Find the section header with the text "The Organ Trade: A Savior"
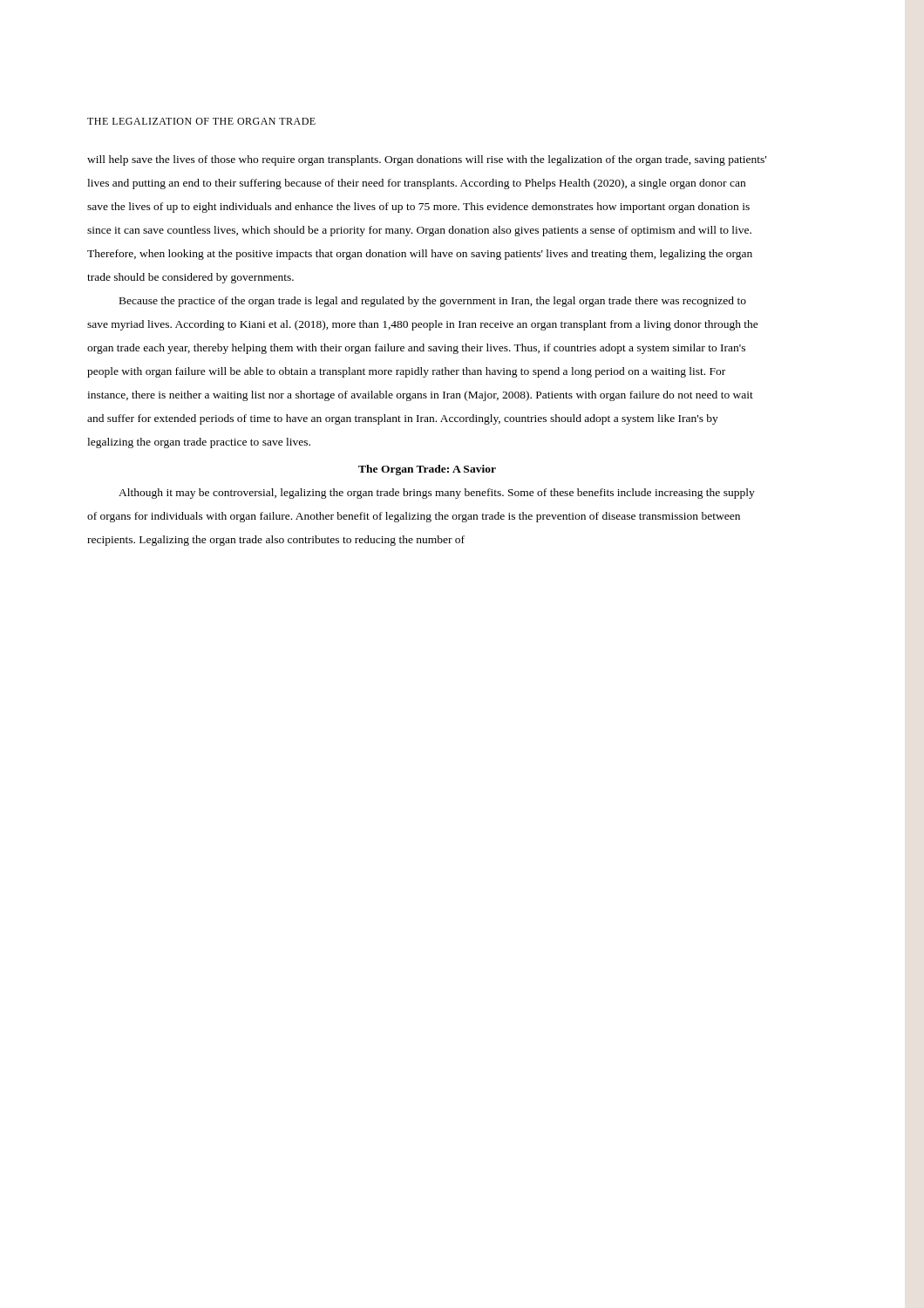This screenshot has height=1308, width=924. [427, 469]
